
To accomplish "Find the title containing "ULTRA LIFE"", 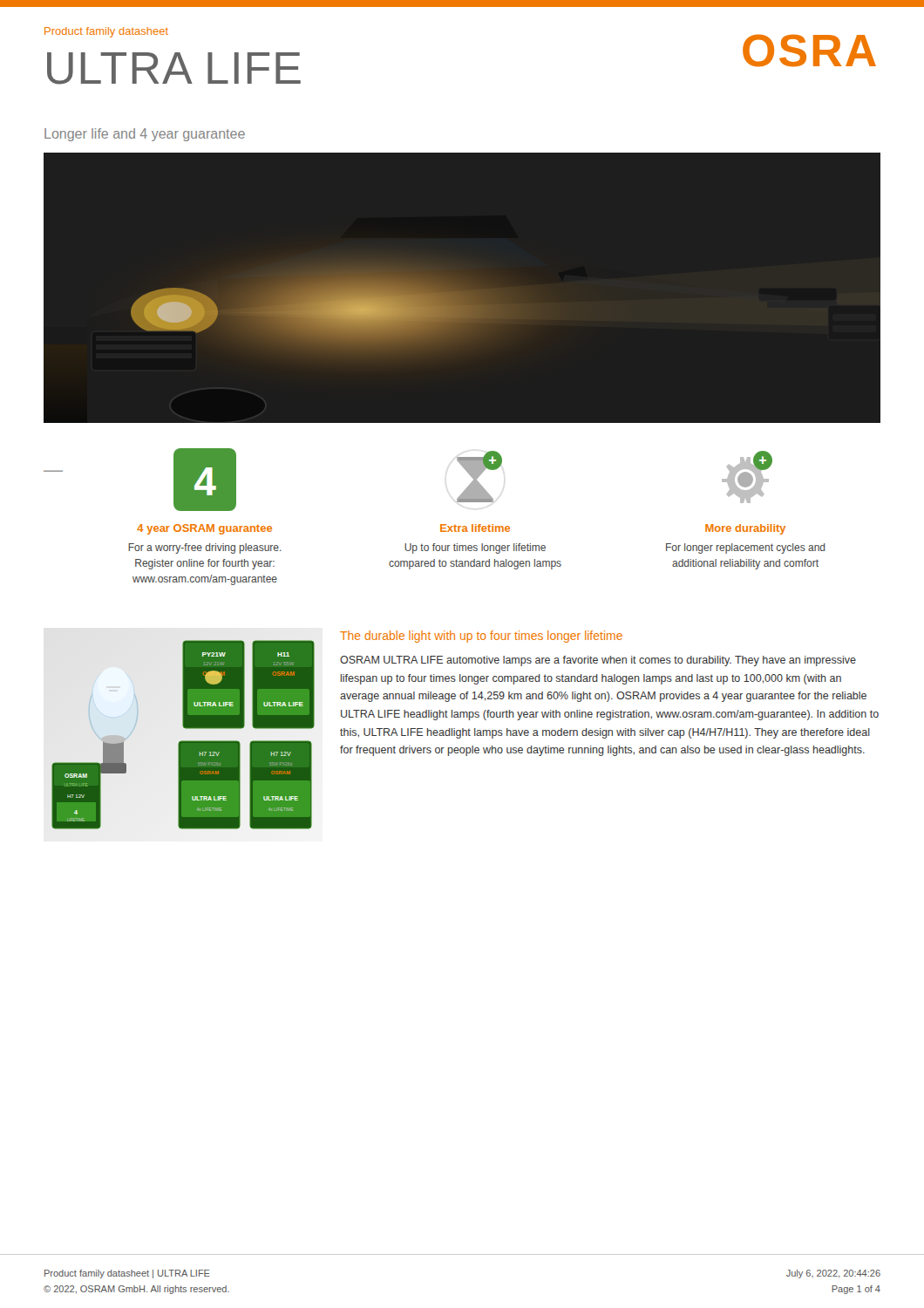I will pyautogui.click(x=173, y=69).
